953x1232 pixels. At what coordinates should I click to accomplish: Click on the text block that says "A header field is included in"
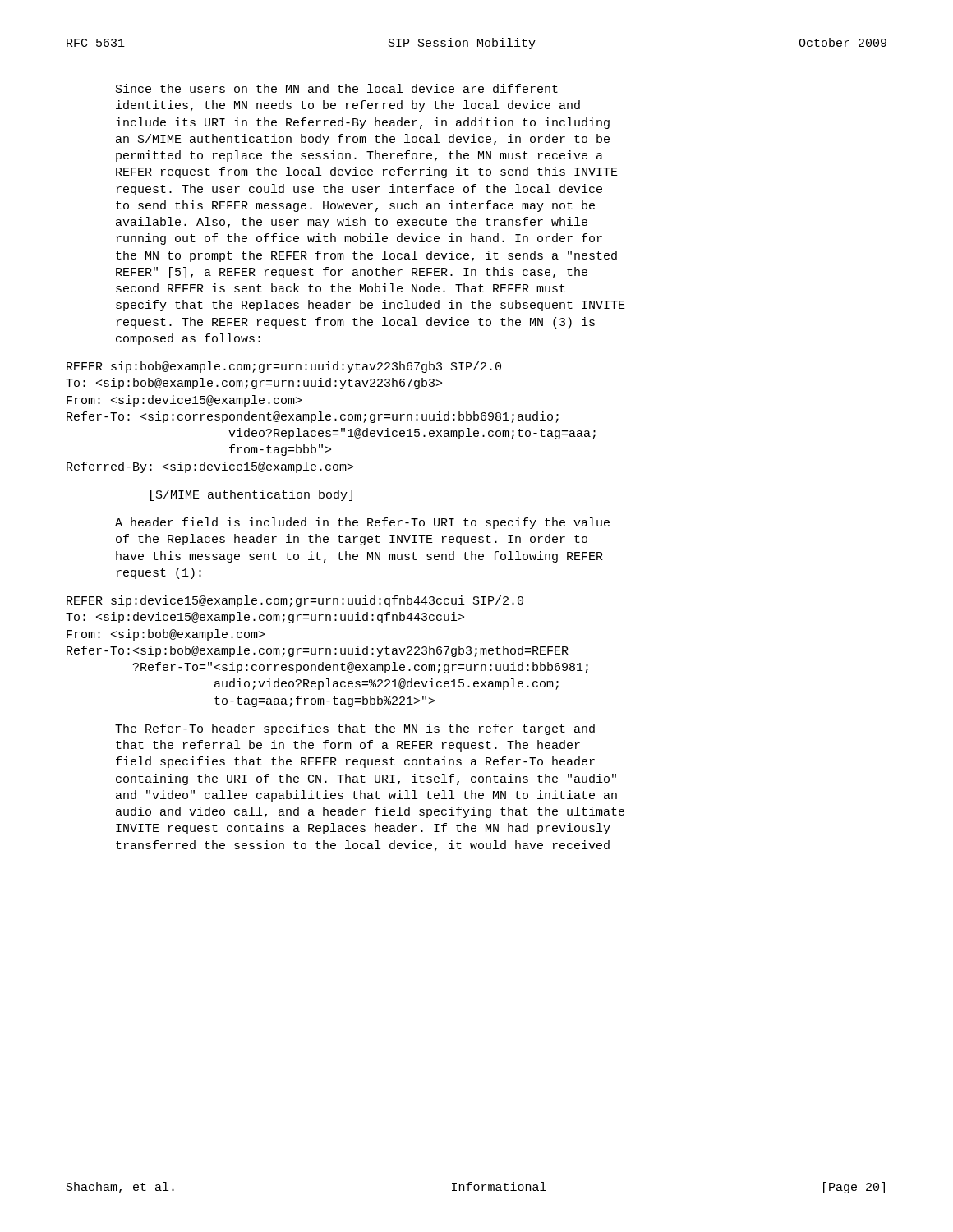point(363,549)
